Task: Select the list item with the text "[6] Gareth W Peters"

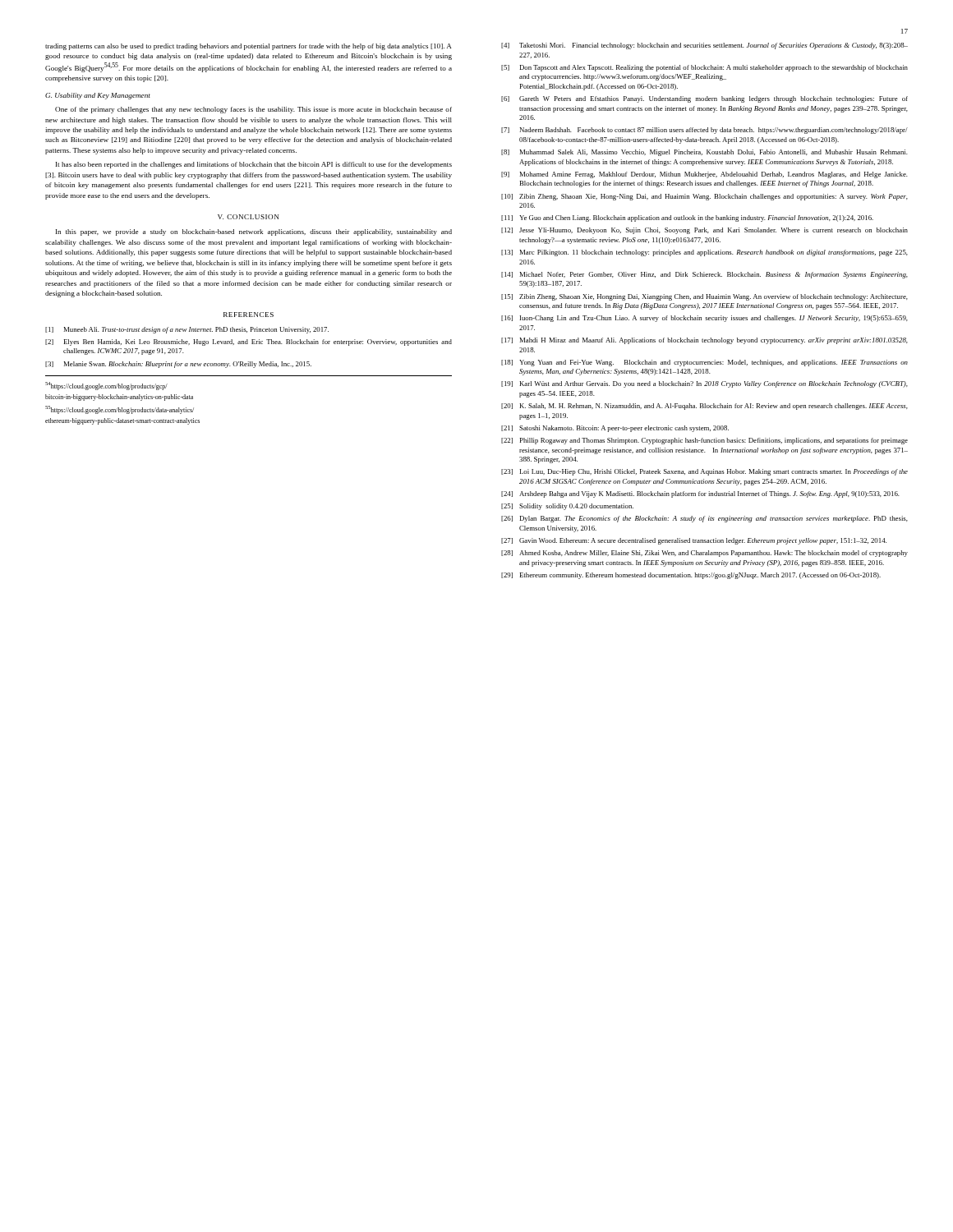Action: tap(705, 109)
